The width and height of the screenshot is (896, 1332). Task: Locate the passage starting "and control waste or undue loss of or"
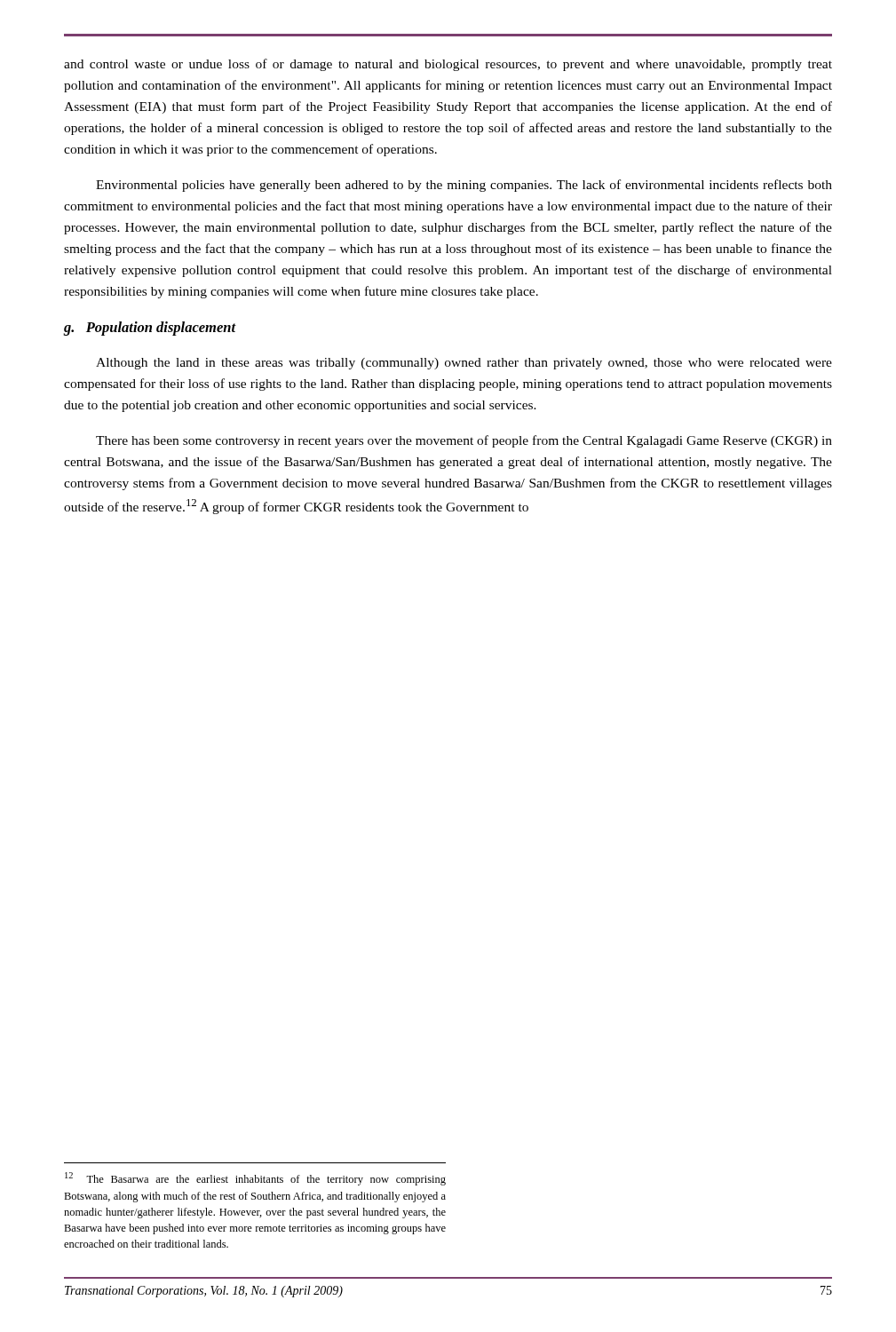pos(448,107)
